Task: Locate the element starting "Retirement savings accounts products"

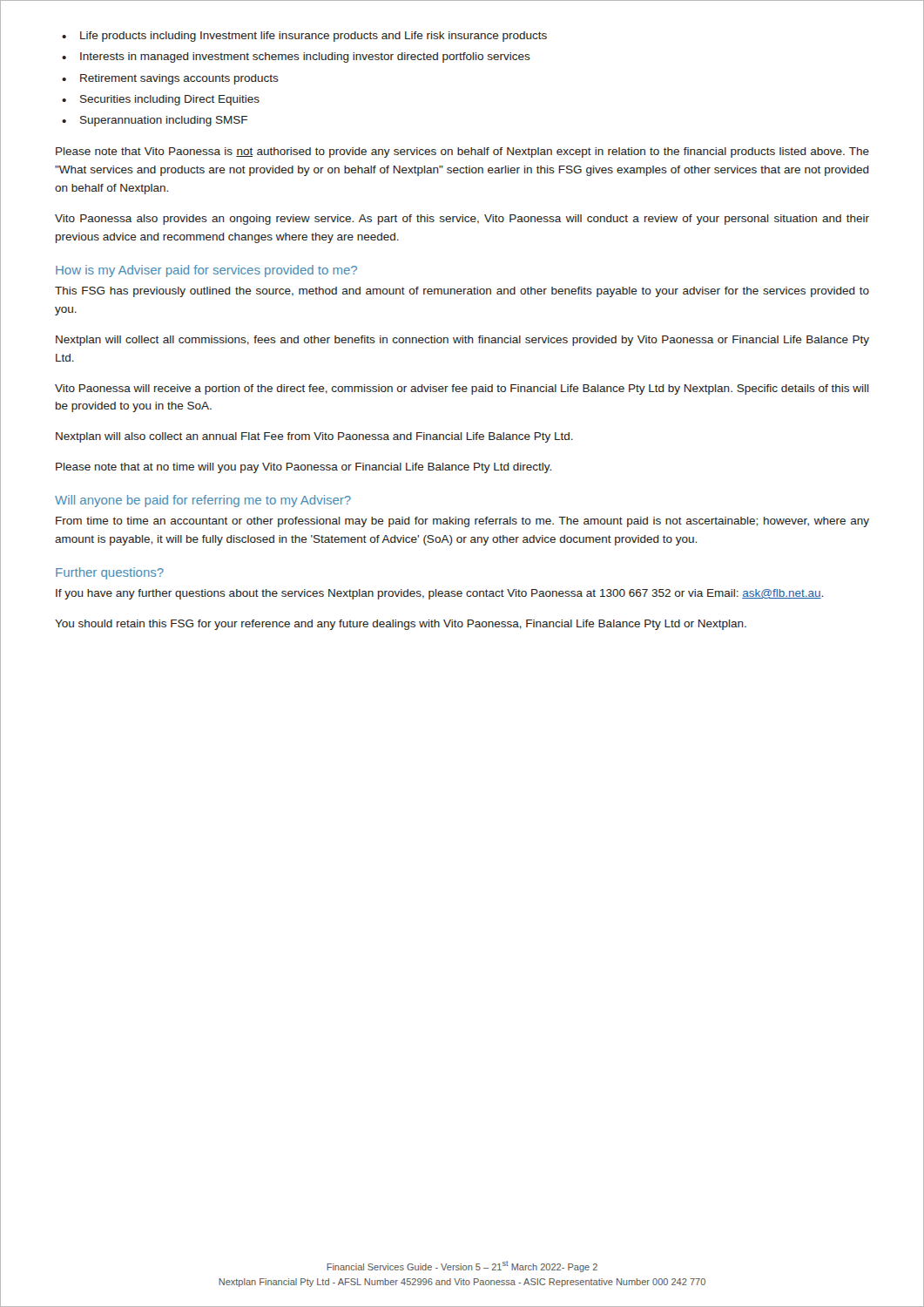Action: coord(170,79)
